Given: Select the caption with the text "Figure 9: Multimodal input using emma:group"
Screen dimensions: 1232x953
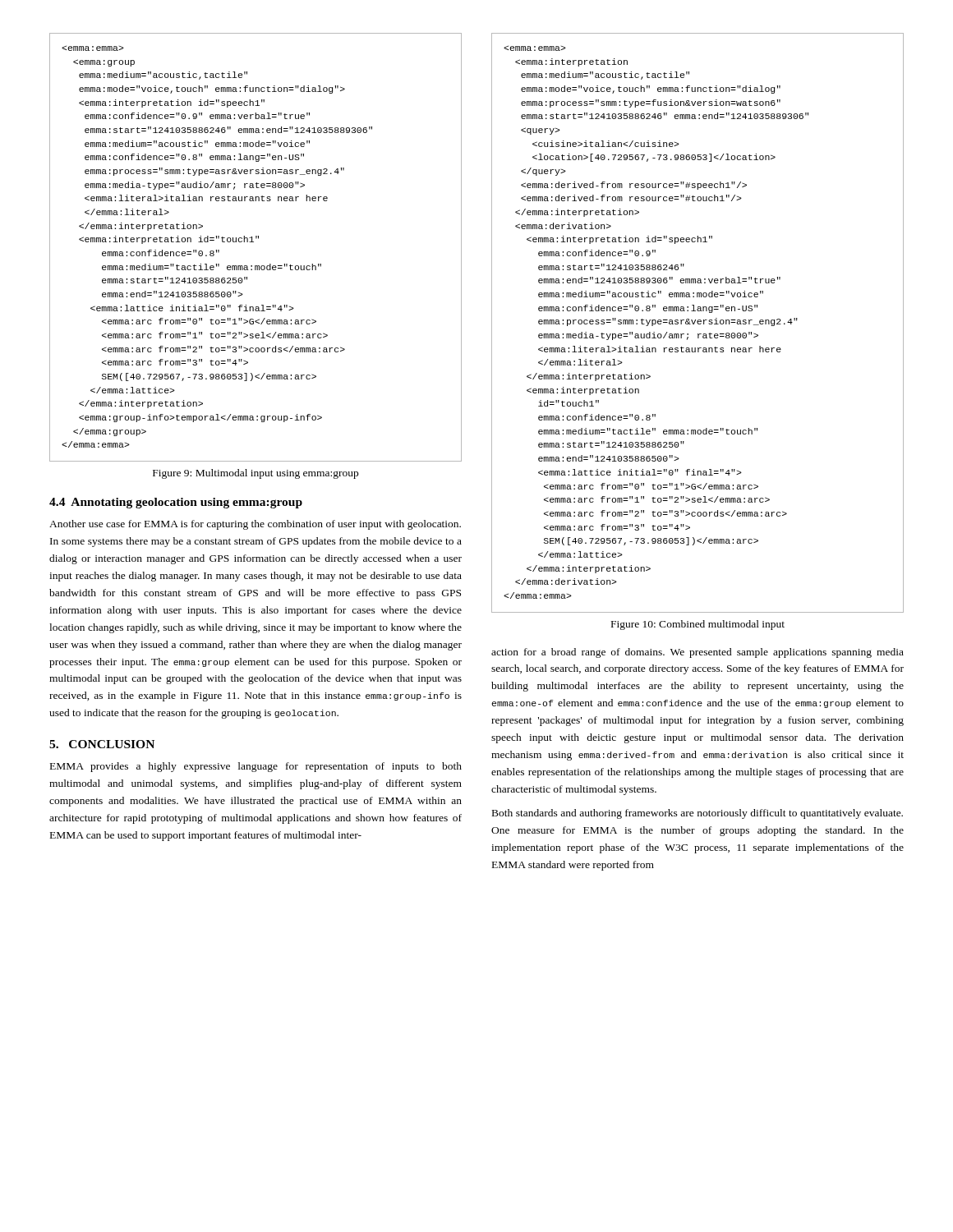Looking at the screenshot, I should pyautogui.click(x=255, y=473).
